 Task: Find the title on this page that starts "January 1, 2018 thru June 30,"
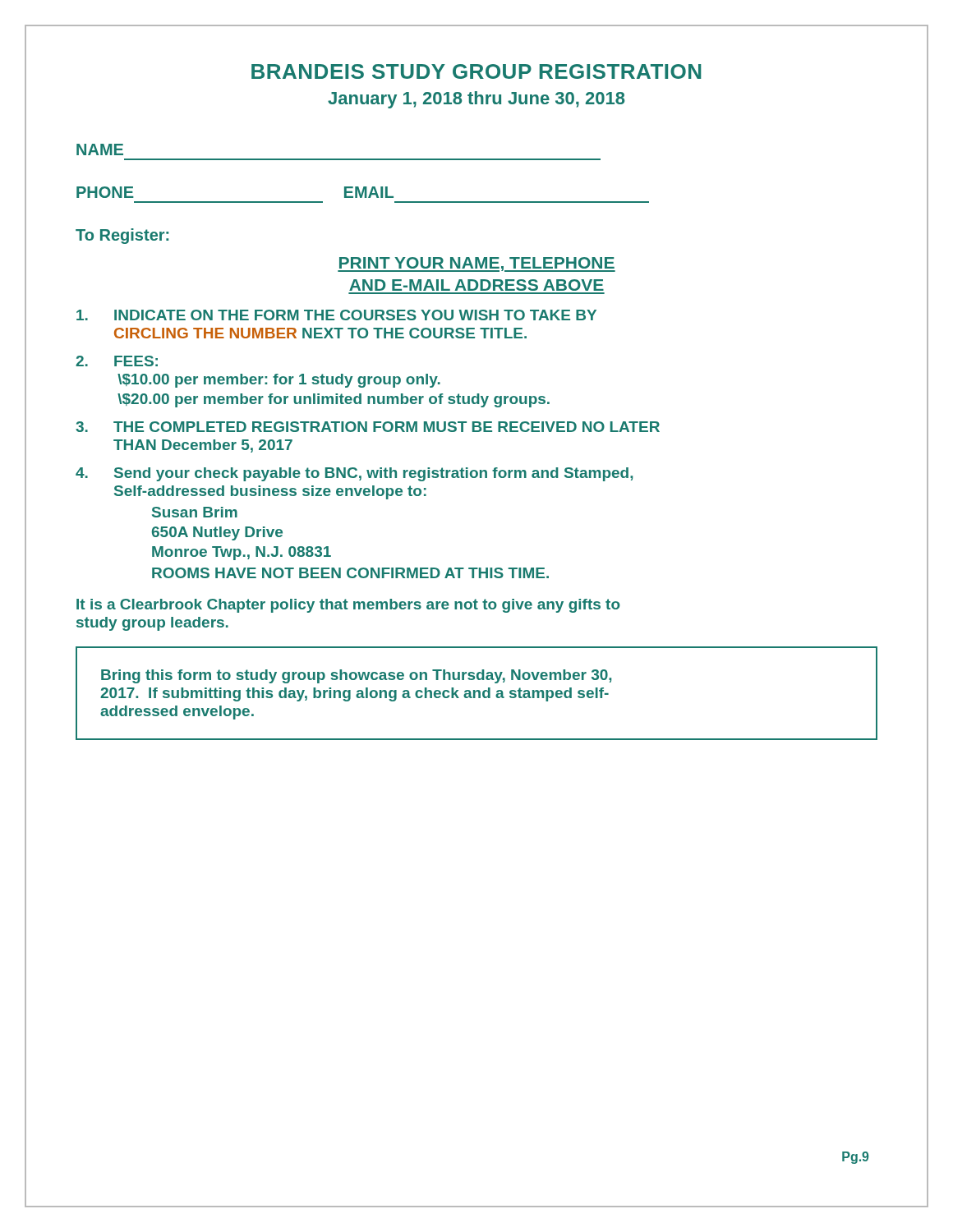tap(476, 99)
